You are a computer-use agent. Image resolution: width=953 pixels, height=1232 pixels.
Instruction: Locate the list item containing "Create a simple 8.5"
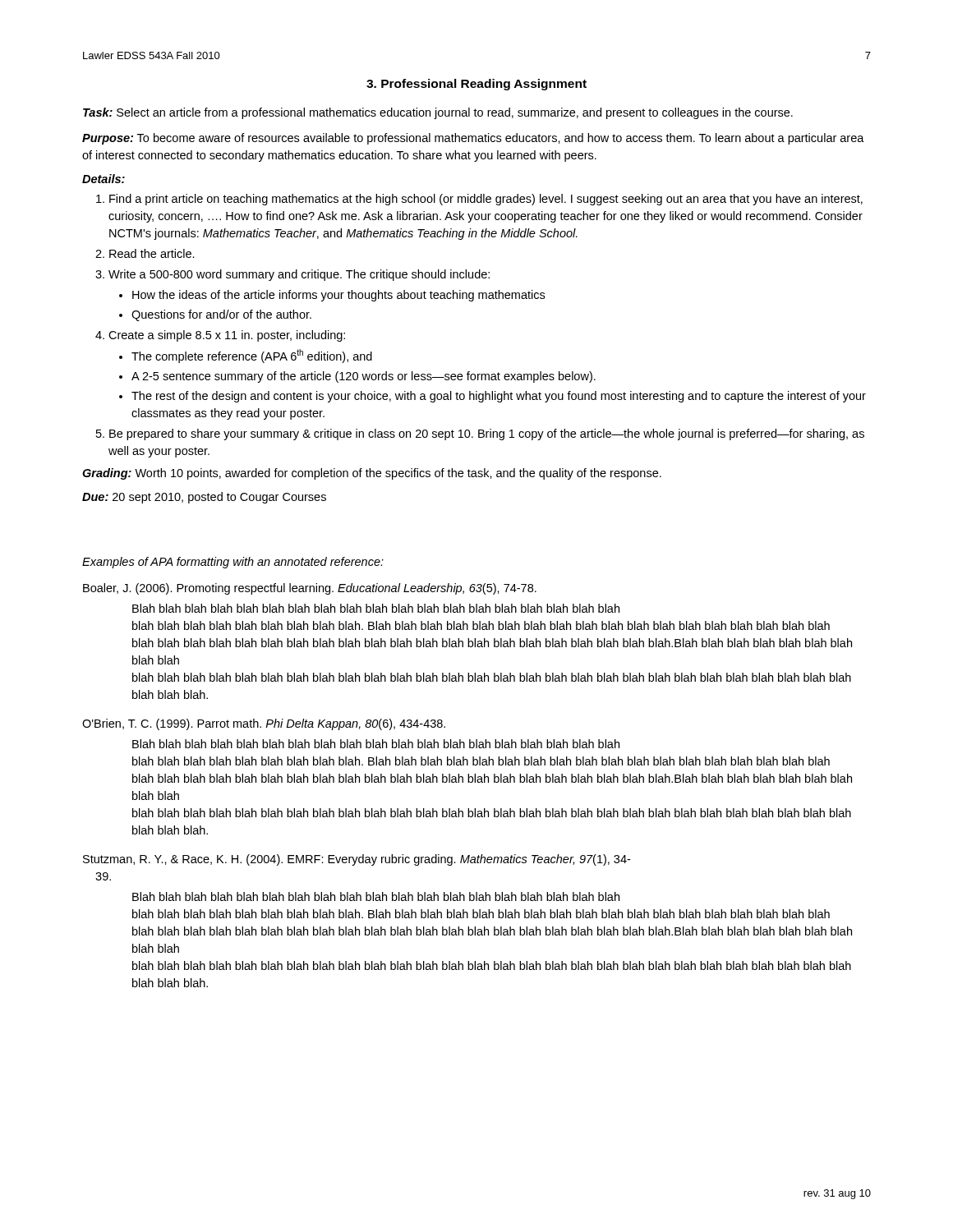490,375
